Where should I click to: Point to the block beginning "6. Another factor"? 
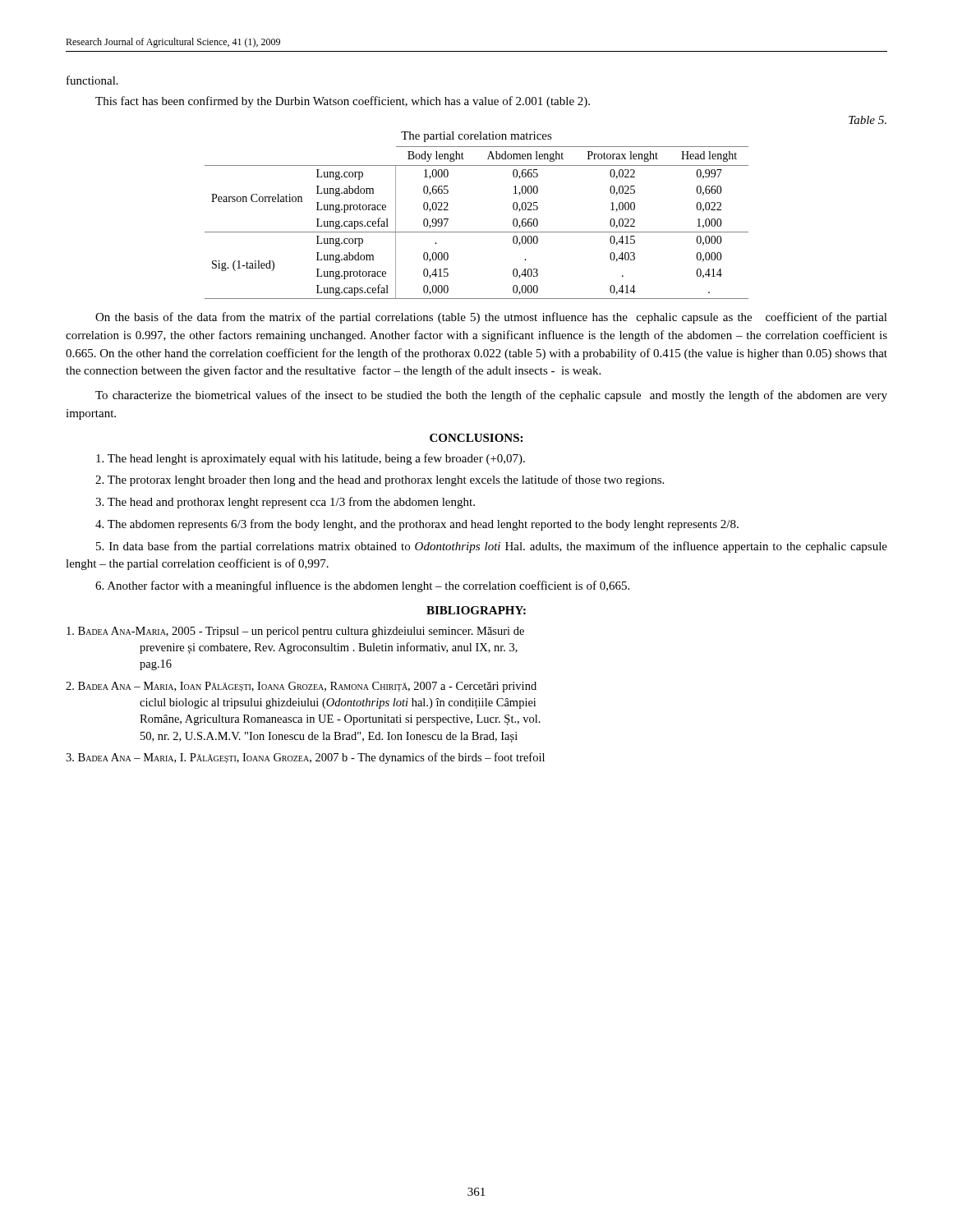click(363, 586)
